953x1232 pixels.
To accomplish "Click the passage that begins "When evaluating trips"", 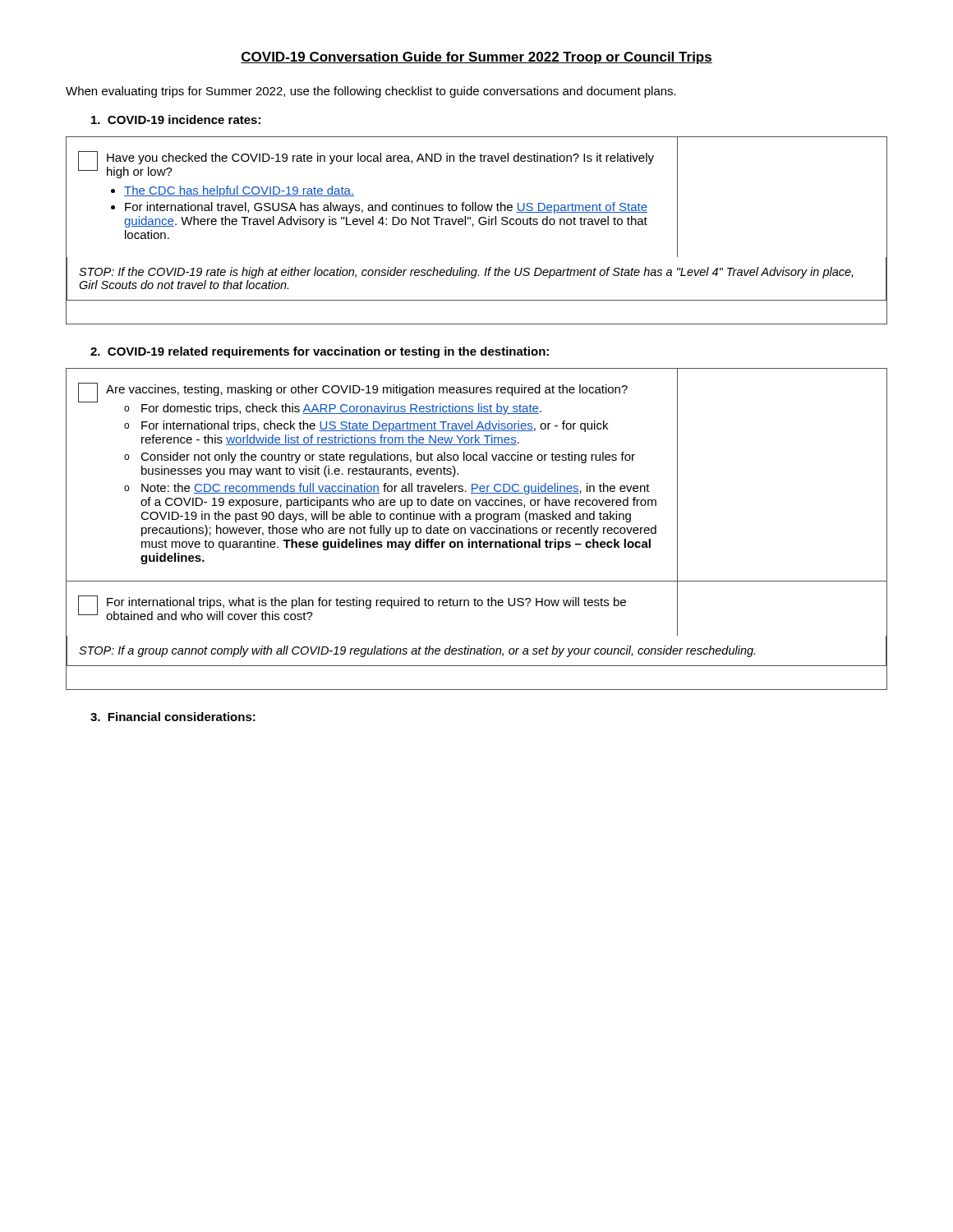I will [x=371, y=91].
